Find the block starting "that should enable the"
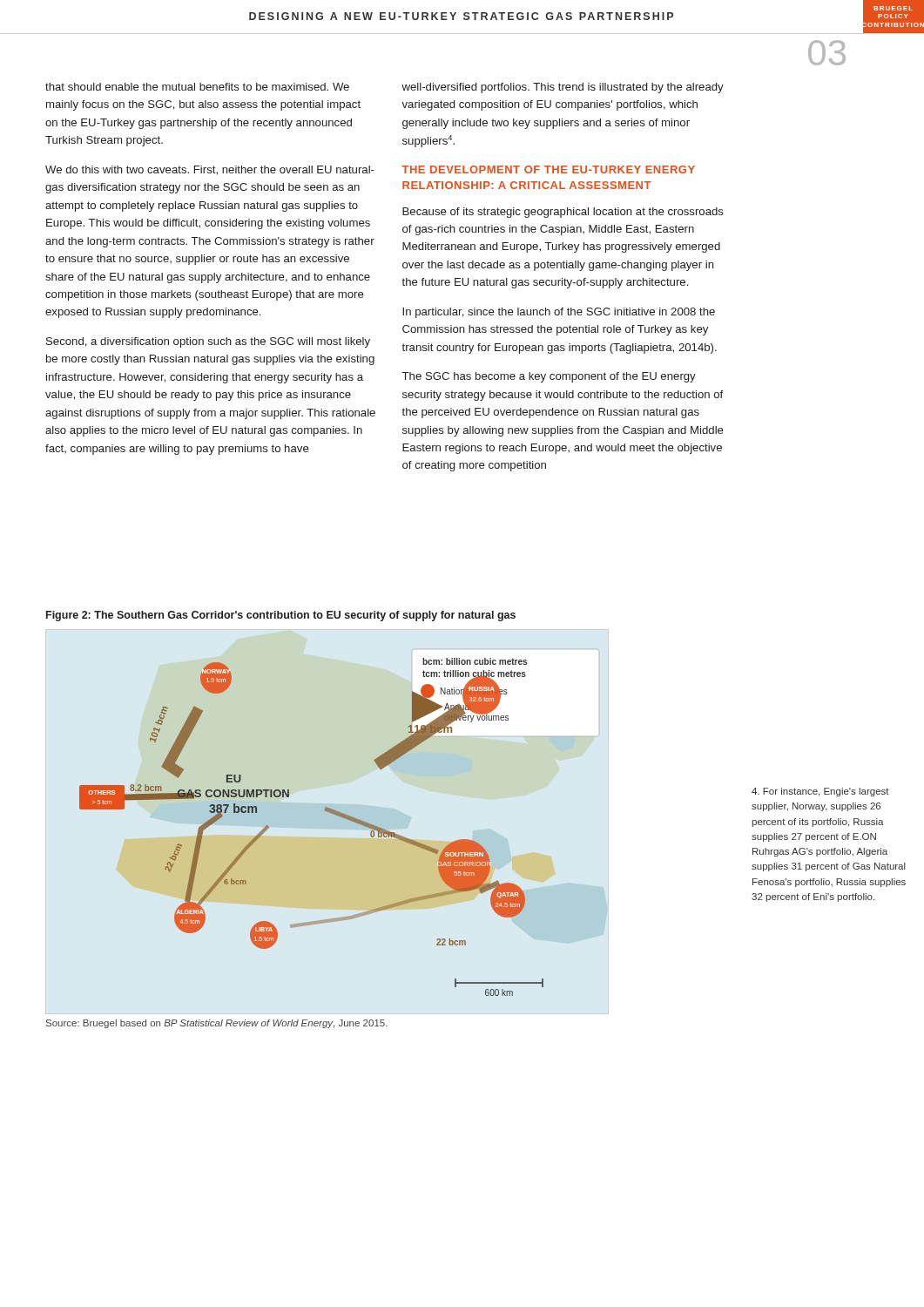 point(203,113)
